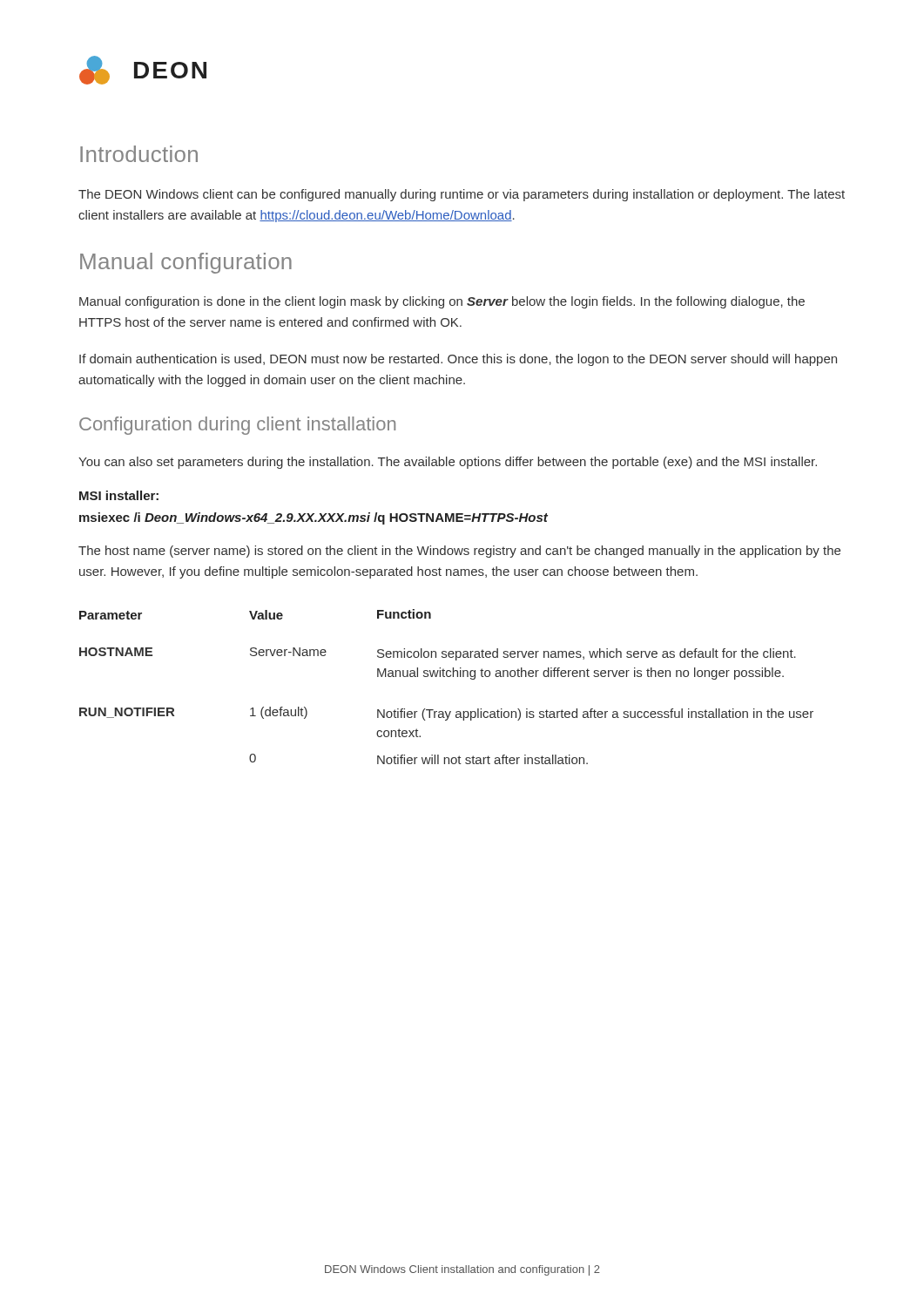This screenshot has height=1307, width=924.
Task: Navigate to the element starting "The DEON Windows"
Action: 462,204
